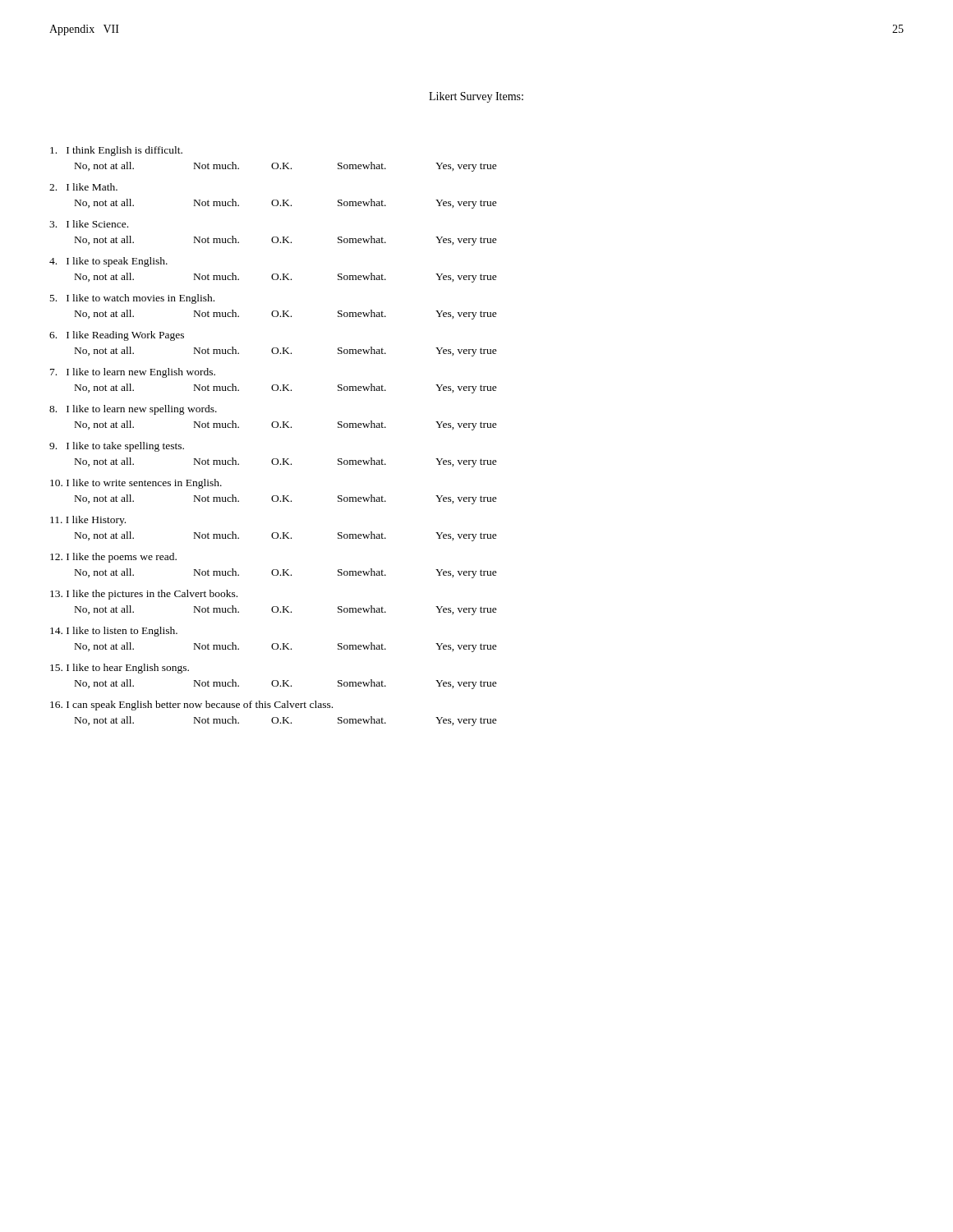Select the block starting "2. I like Math. No,"

coord(476,195)
